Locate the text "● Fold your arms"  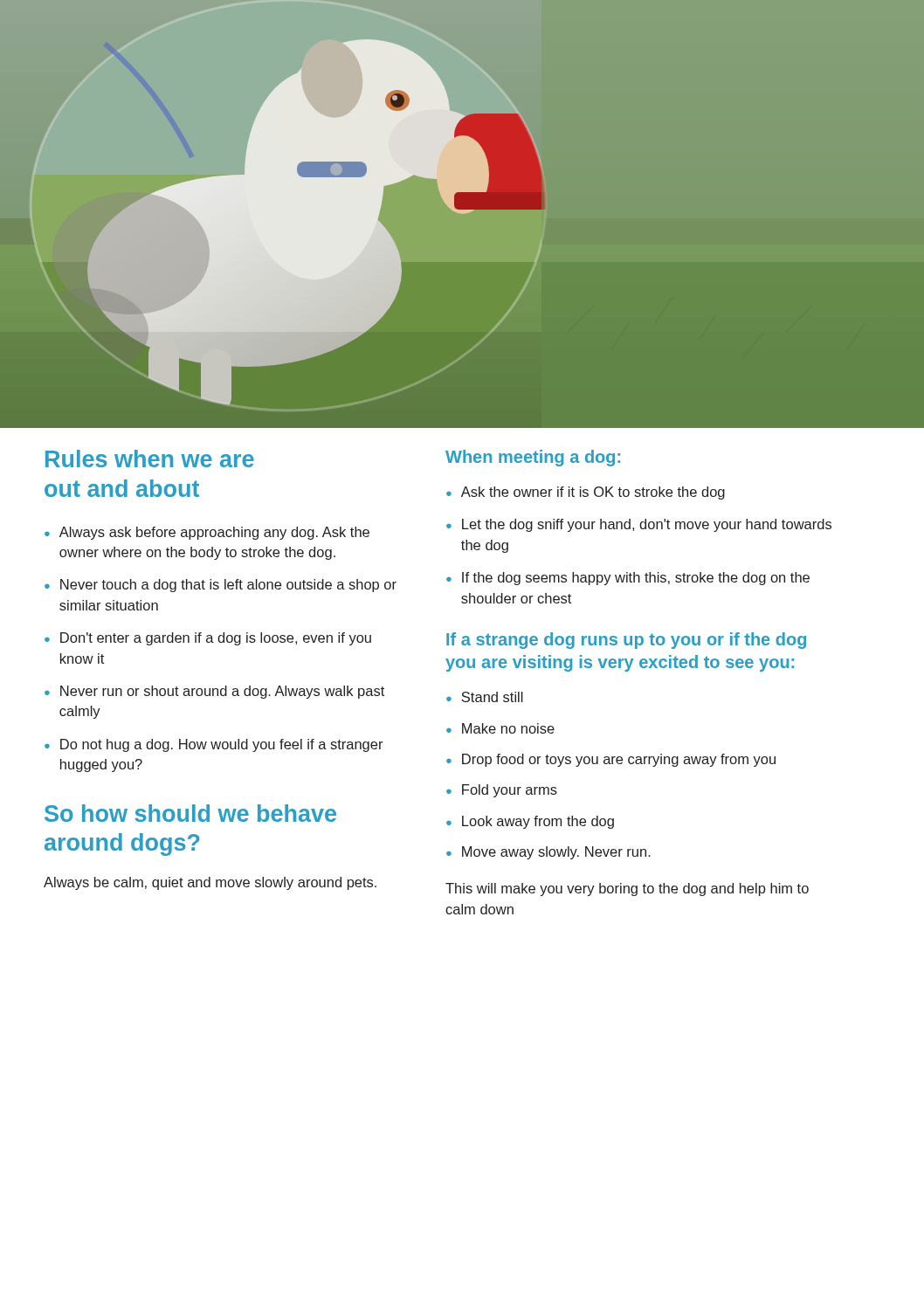(x=501, y=790)
